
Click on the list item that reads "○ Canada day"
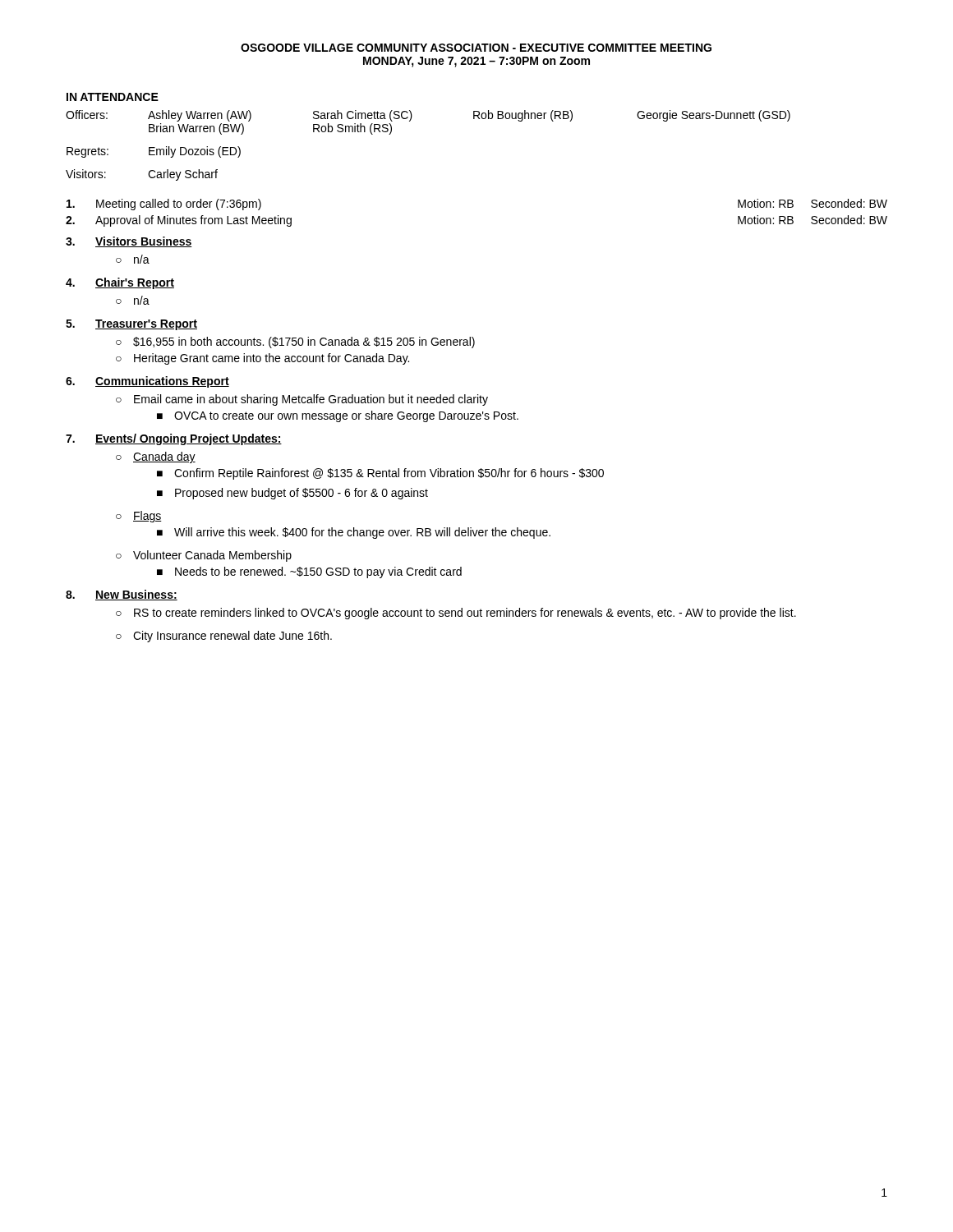[501, 457]
